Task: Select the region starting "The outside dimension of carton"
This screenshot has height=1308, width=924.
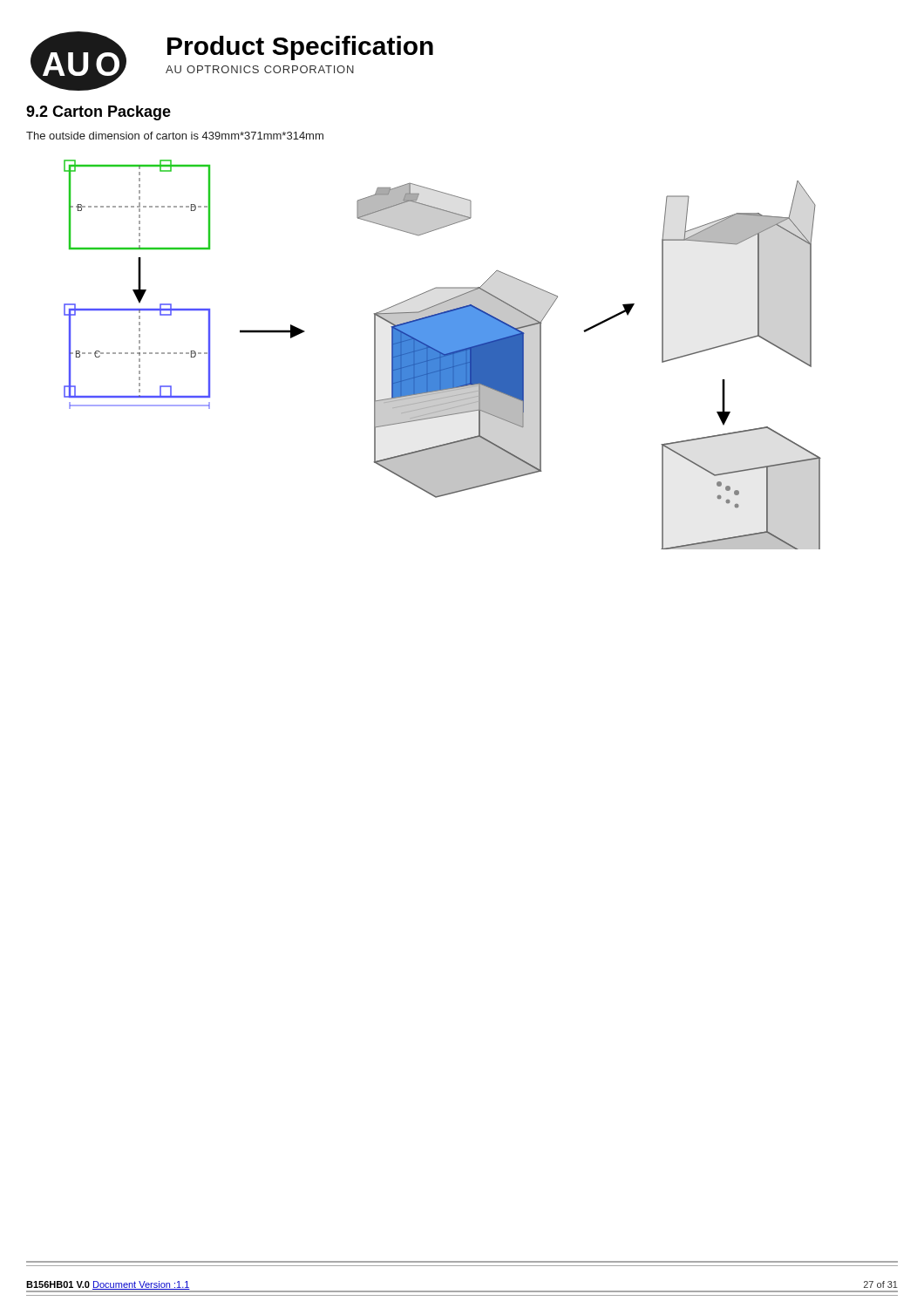Action: point(175,136)
